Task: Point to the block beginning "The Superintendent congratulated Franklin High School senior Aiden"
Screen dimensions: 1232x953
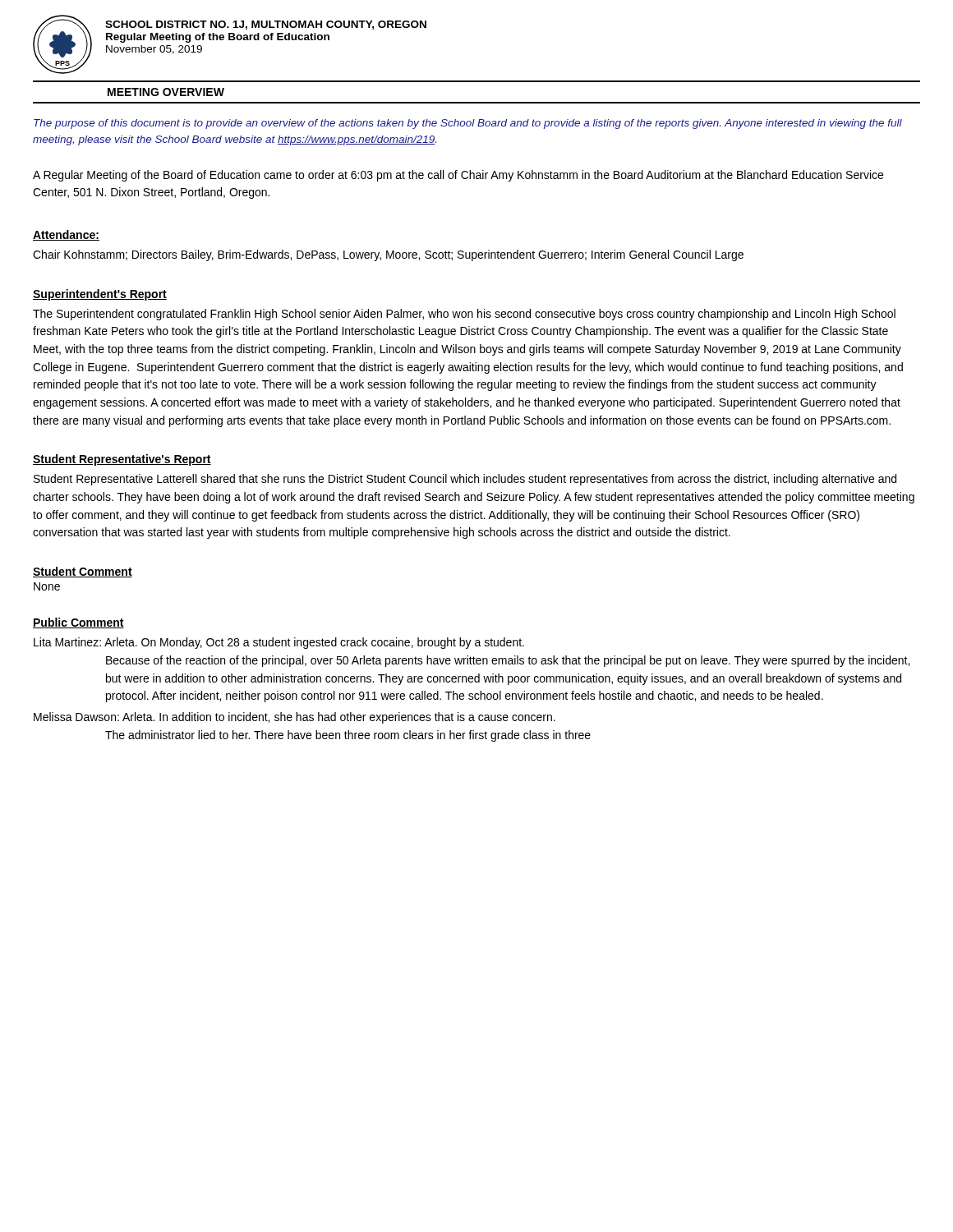Action: pos(468,367)
